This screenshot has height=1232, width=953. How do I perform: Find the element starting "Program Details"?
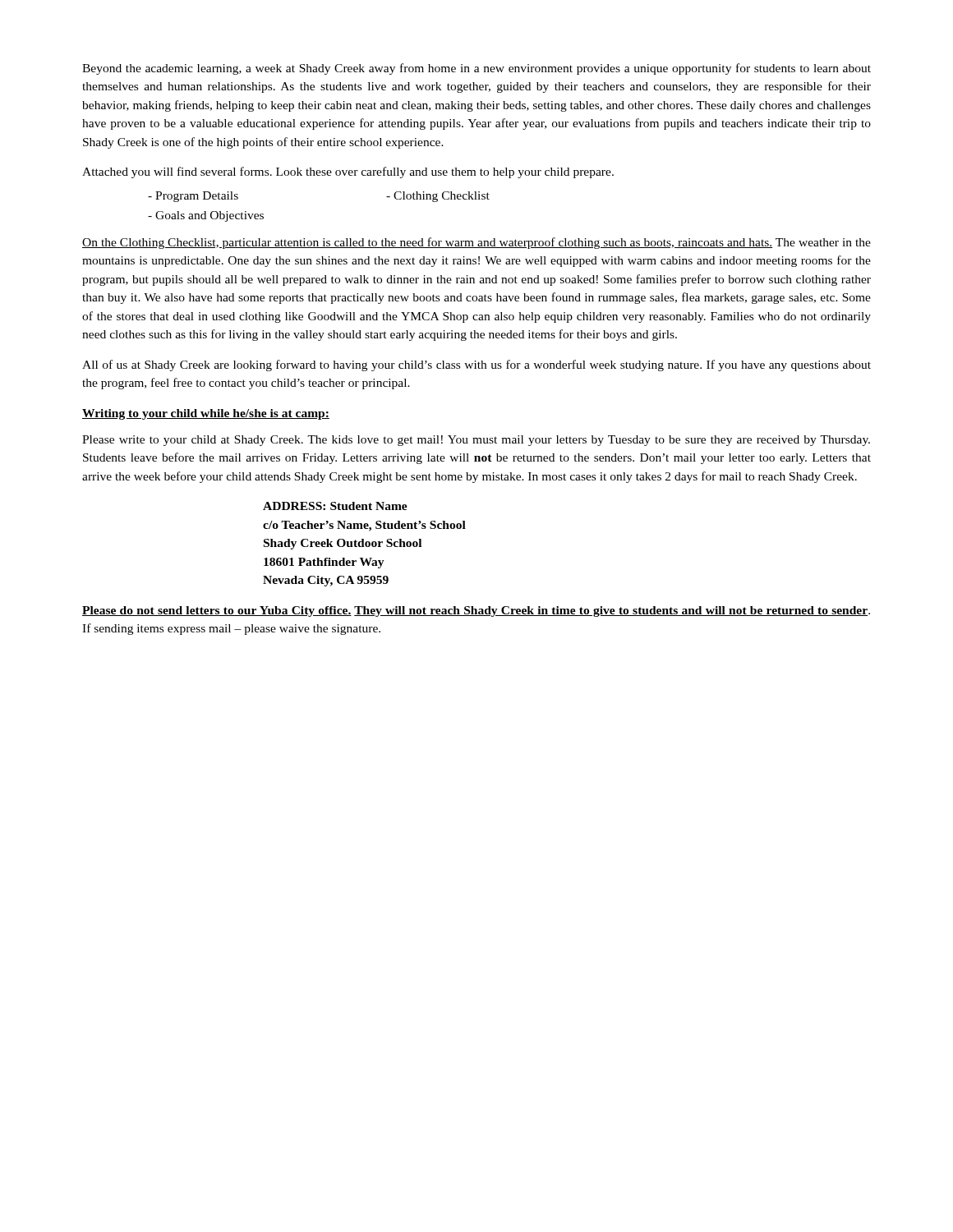coord(193,195)
